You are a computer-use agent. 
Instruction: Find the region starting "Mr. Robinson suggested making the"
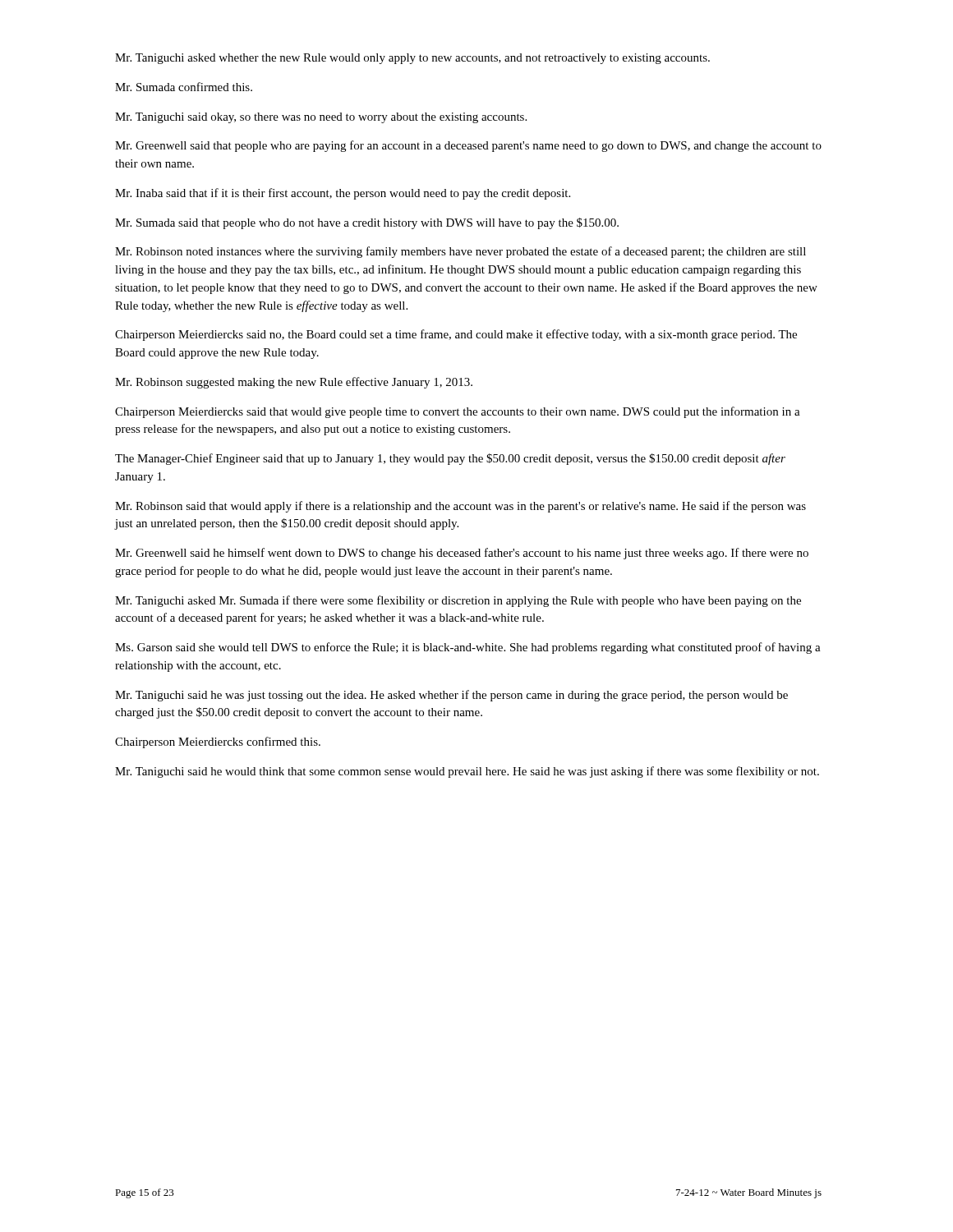coord(294,382)
